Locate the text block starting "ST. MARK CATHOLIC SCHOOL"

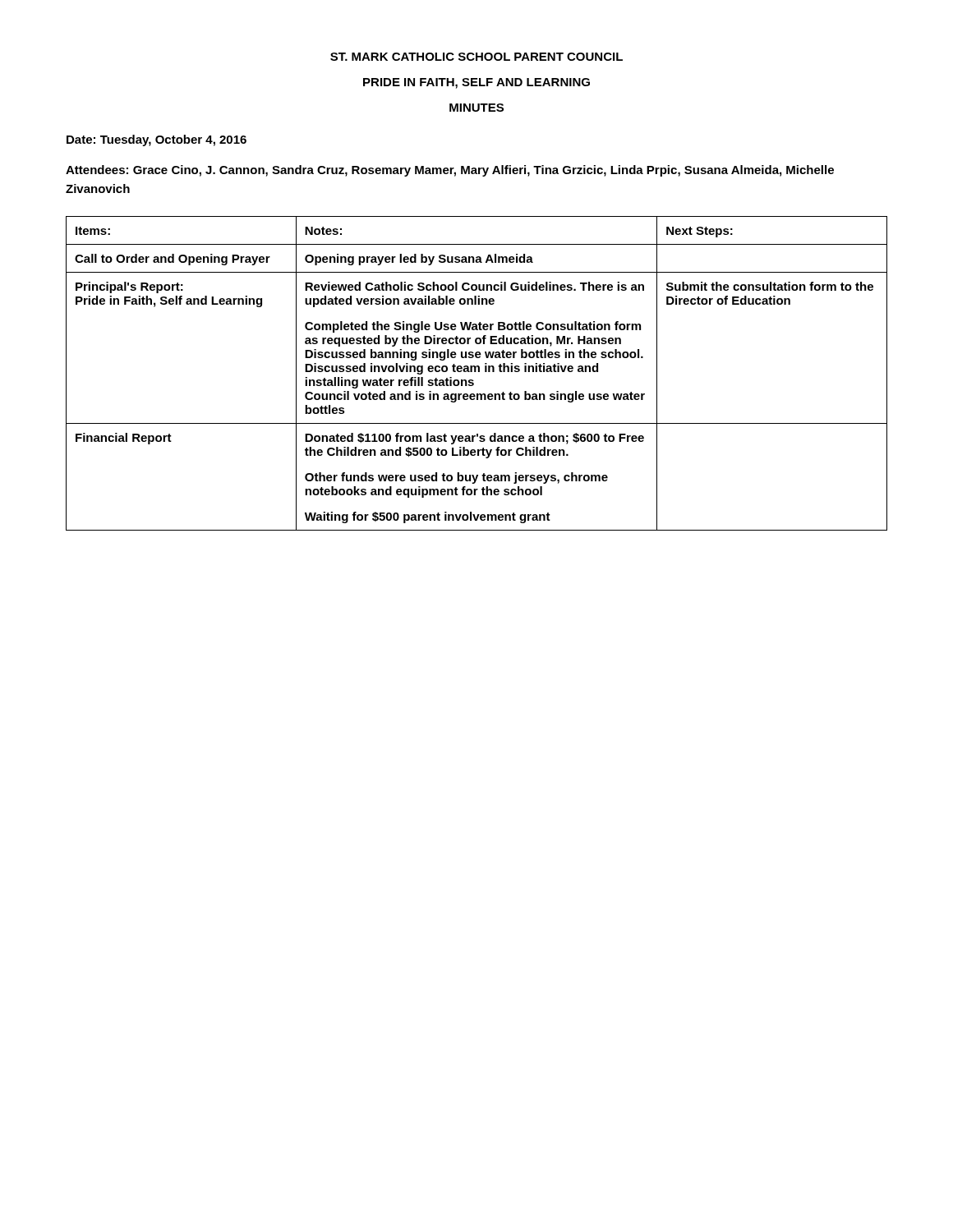tap(476, 56)
